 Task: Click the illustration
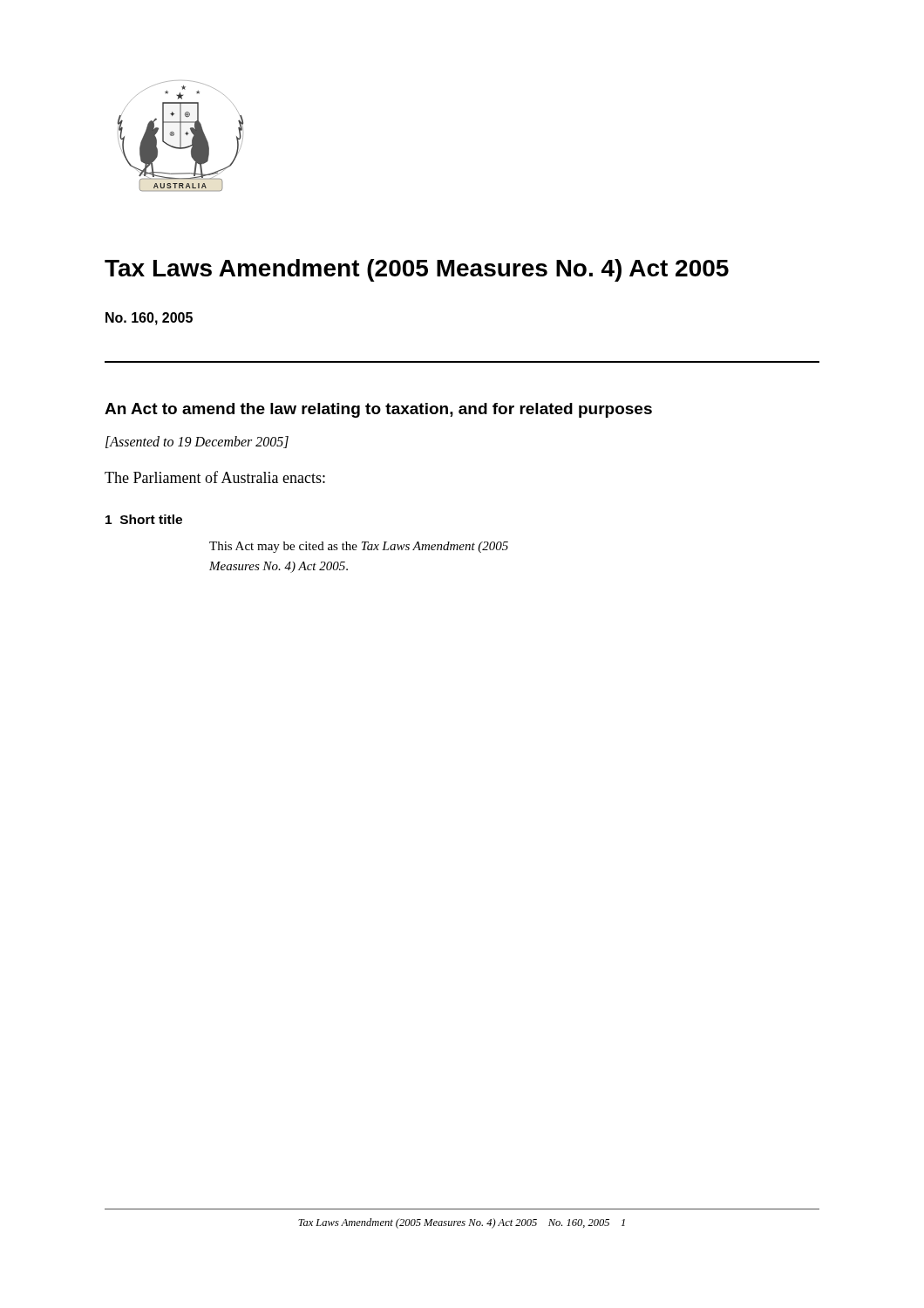click(x=462, y=139)
